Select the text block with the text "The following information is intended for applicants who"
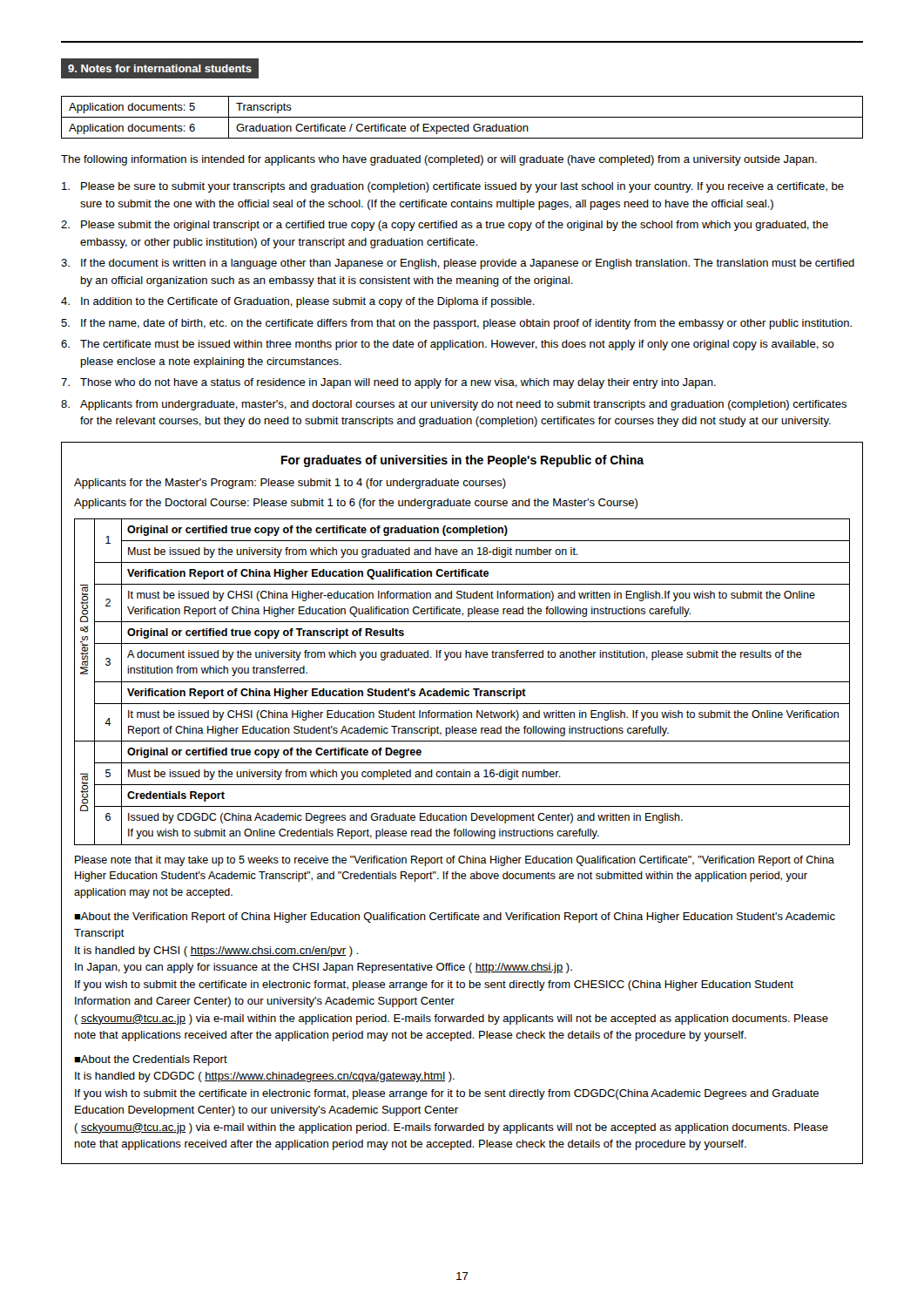The width and height of the screenshot is (924, 1307). click(x=439, y=159)
